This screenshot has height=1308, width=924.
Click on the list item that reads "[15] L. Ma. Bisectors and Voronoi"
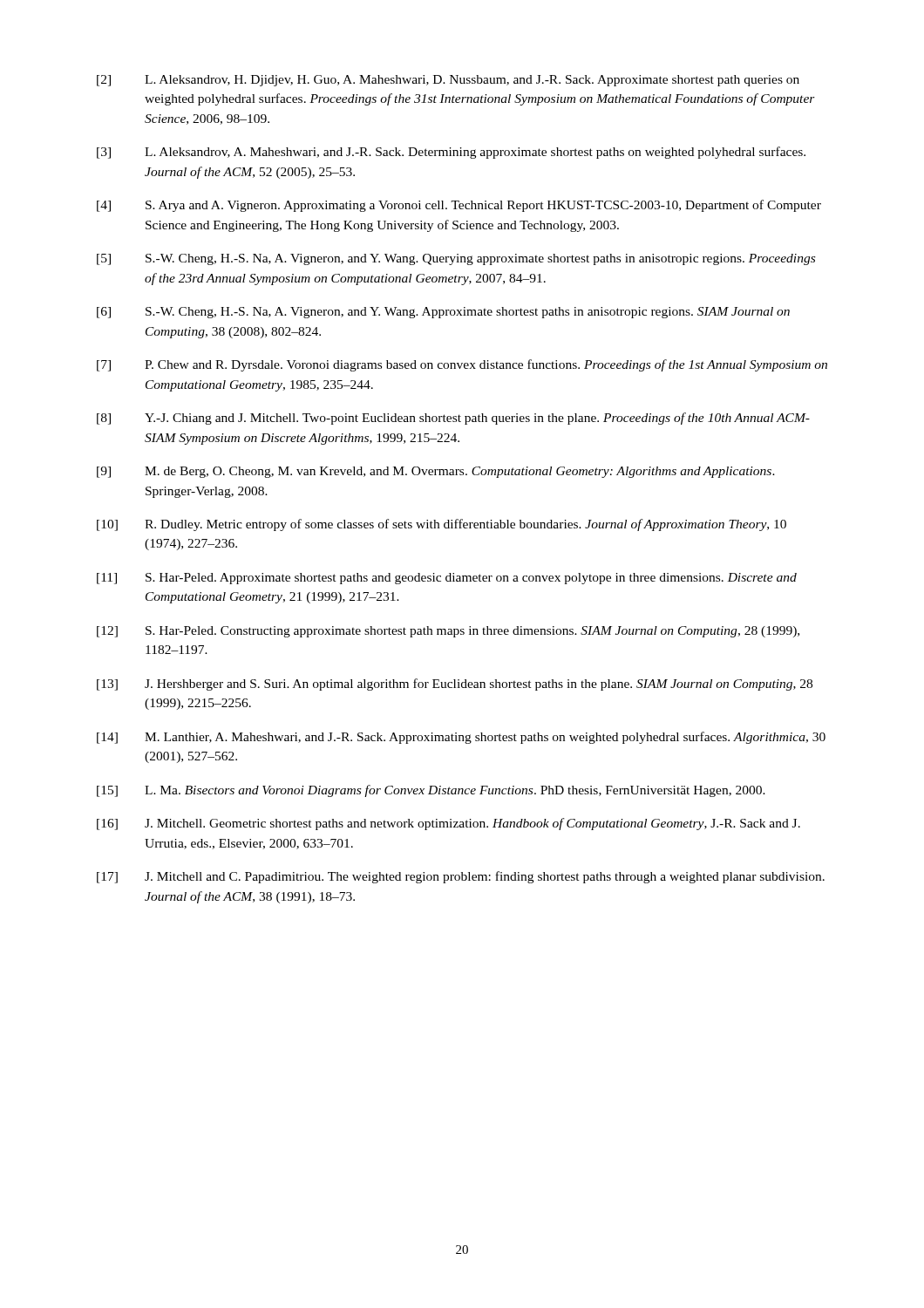(x=462, y=790)
